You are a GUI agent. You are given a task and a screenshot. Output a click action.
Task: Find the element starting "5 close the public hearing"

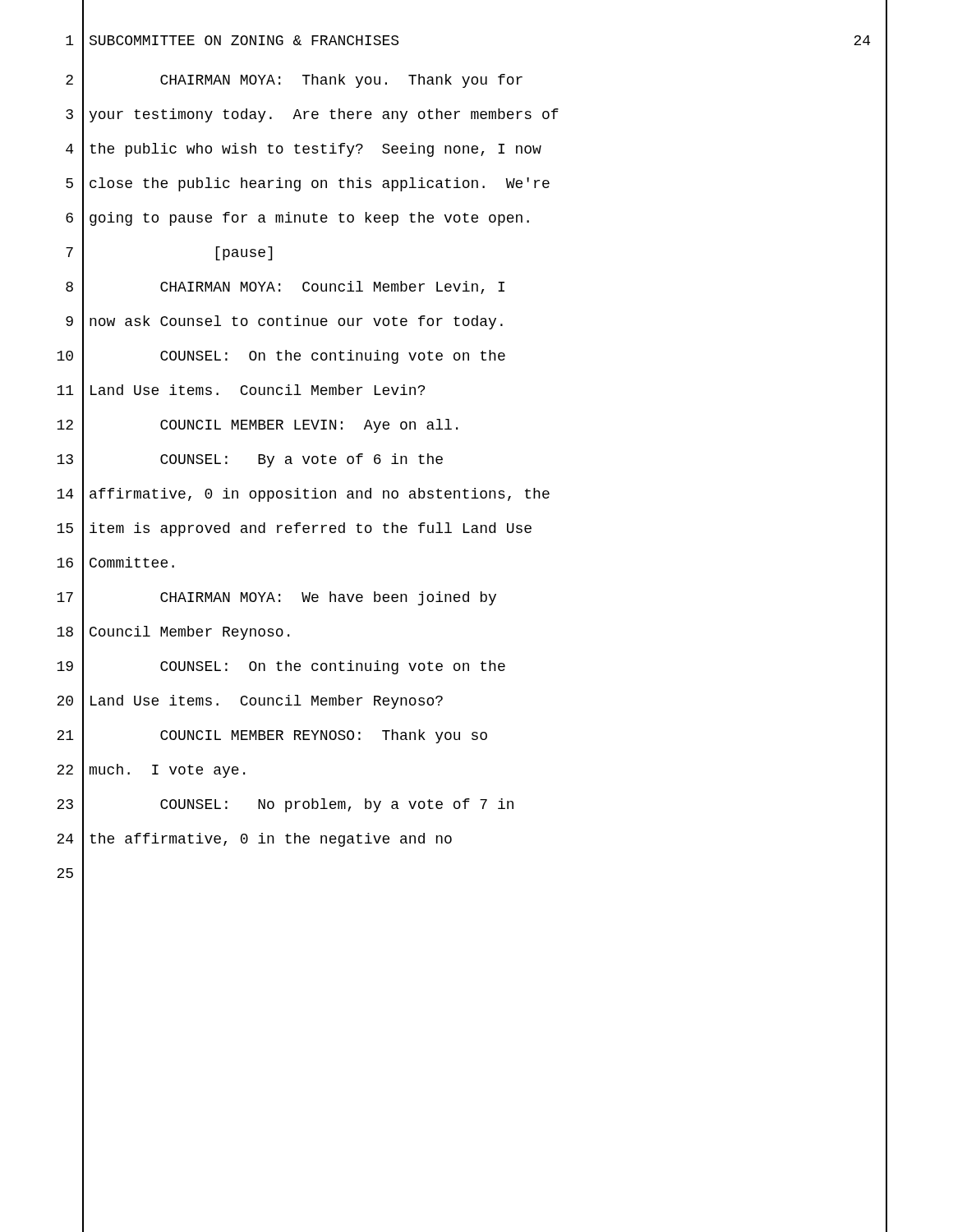coord(444,184)
